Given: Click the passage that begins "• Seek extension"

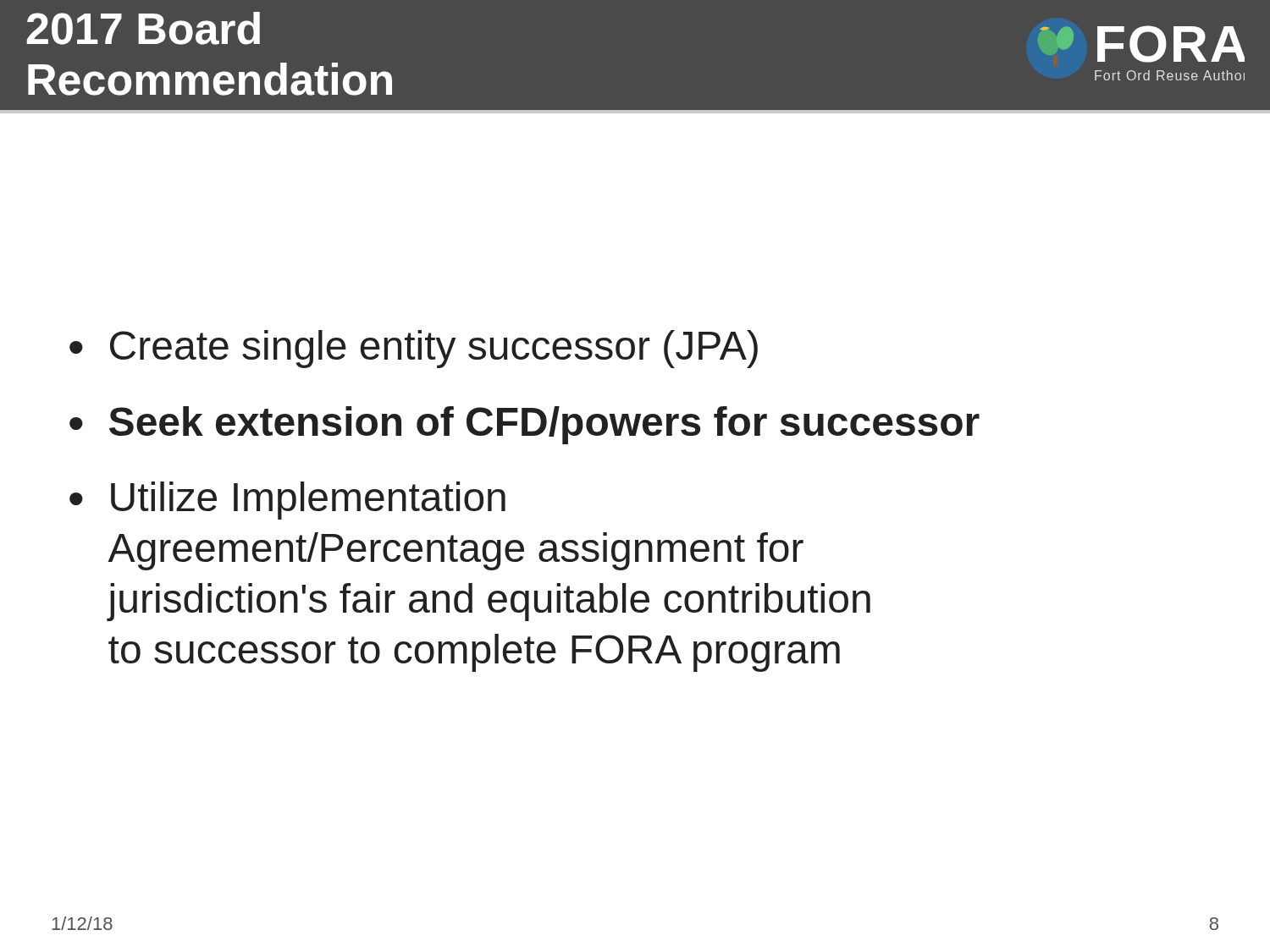Looking at the screenshot, I should (x=635, y=422).
